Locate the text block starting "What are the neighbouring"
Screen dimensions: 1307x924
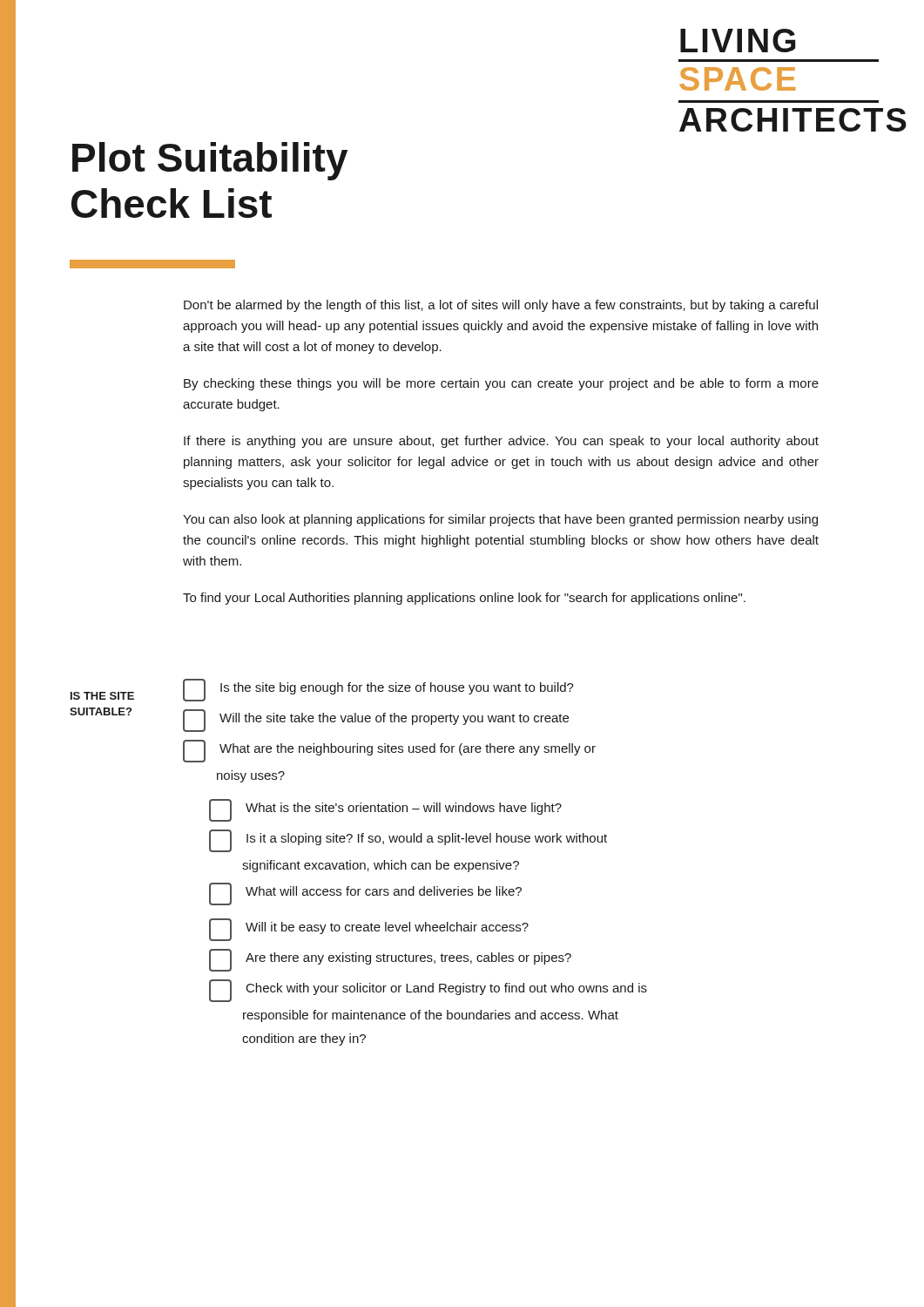coord(501,751)
